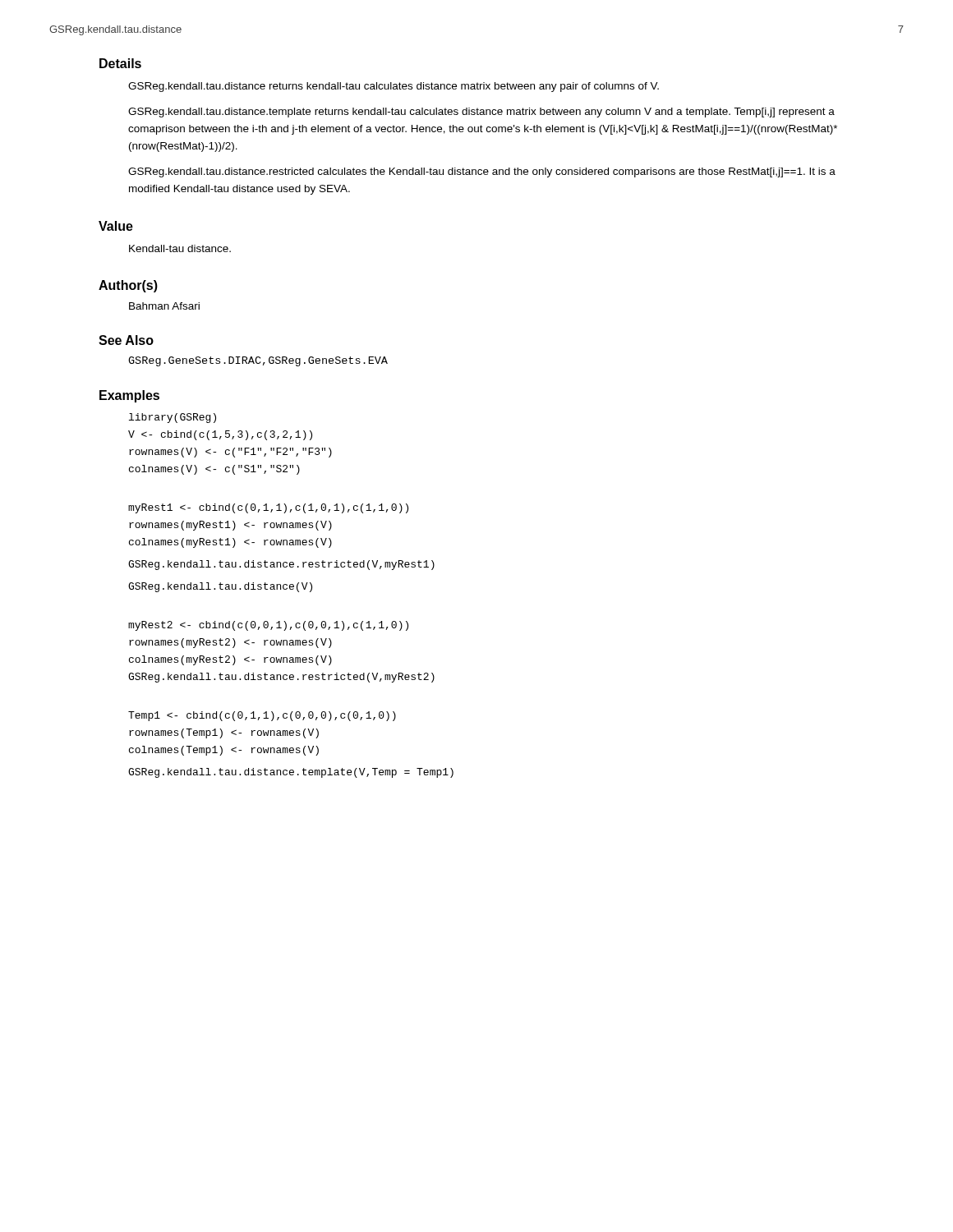The image size is (953, 1232).
Task: Find the region starting "GSReg.kendall.tau.distance returns kendall-tau calculates distance matrix between any"
Action: coord(394,86)
